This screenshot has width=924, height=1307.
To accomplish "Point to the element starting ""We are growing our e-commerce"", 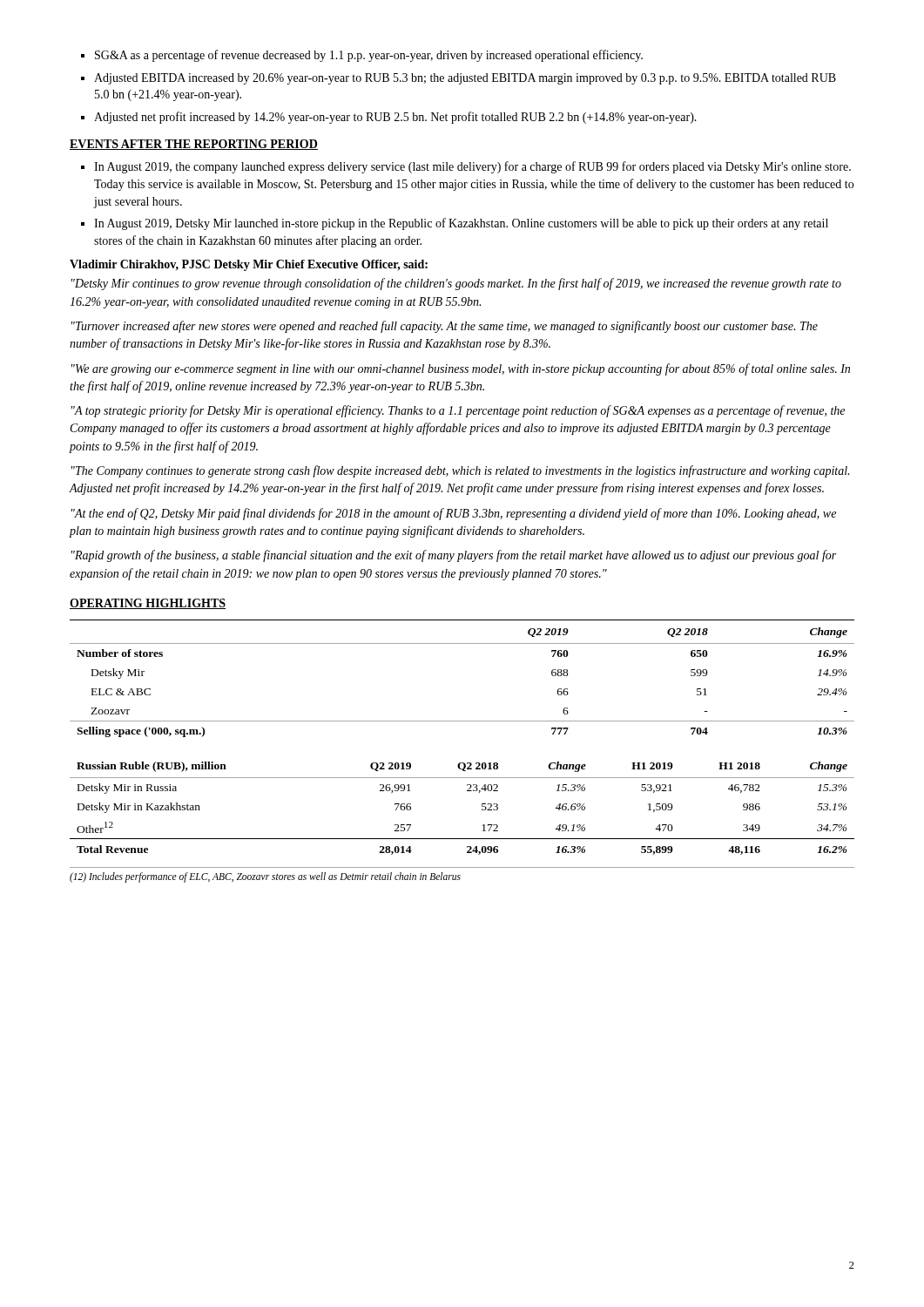I will [460, 377].
